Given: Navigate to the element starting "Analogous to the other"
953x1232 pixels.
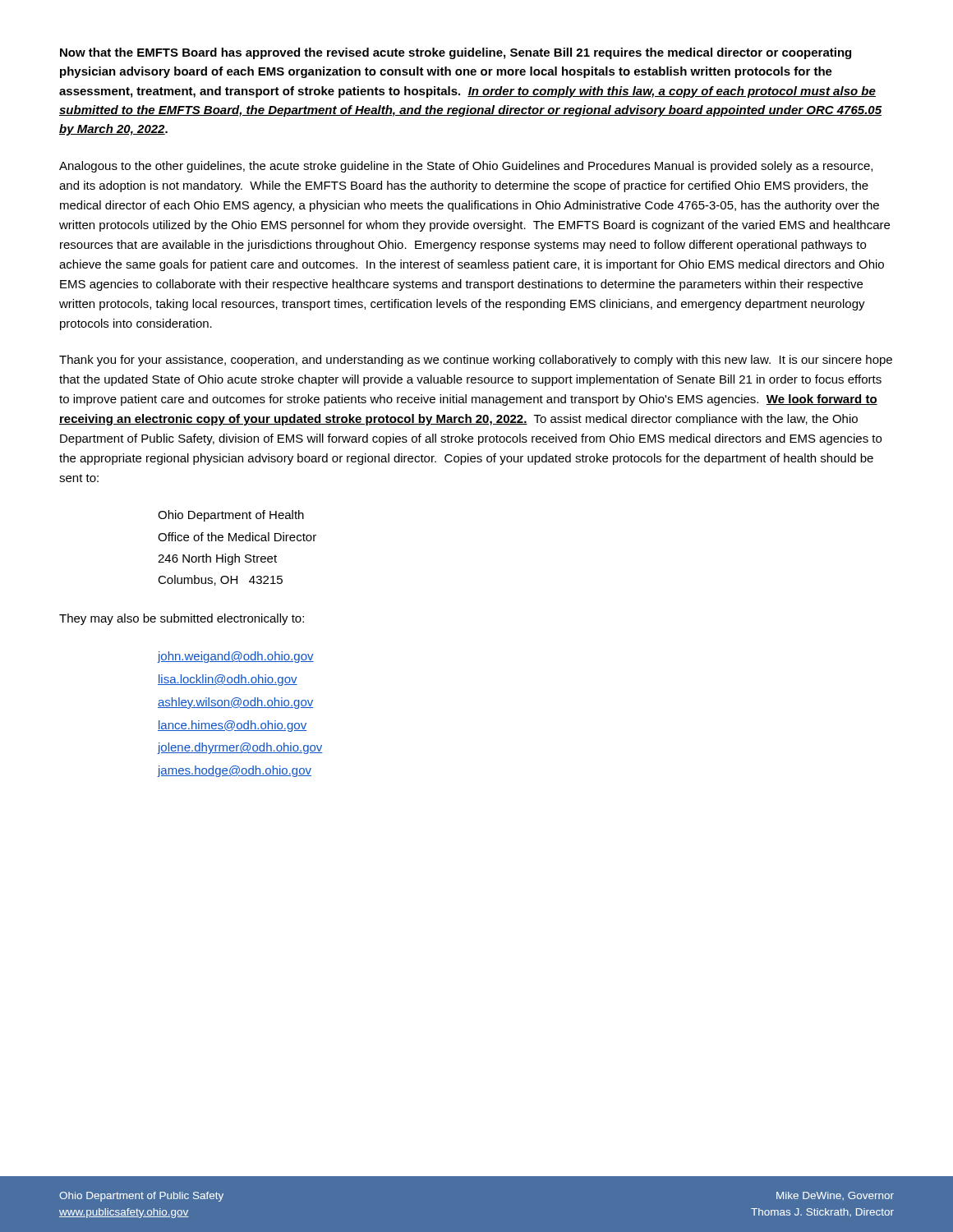Looking at the screenshot, I should click(x=475, y=245).
